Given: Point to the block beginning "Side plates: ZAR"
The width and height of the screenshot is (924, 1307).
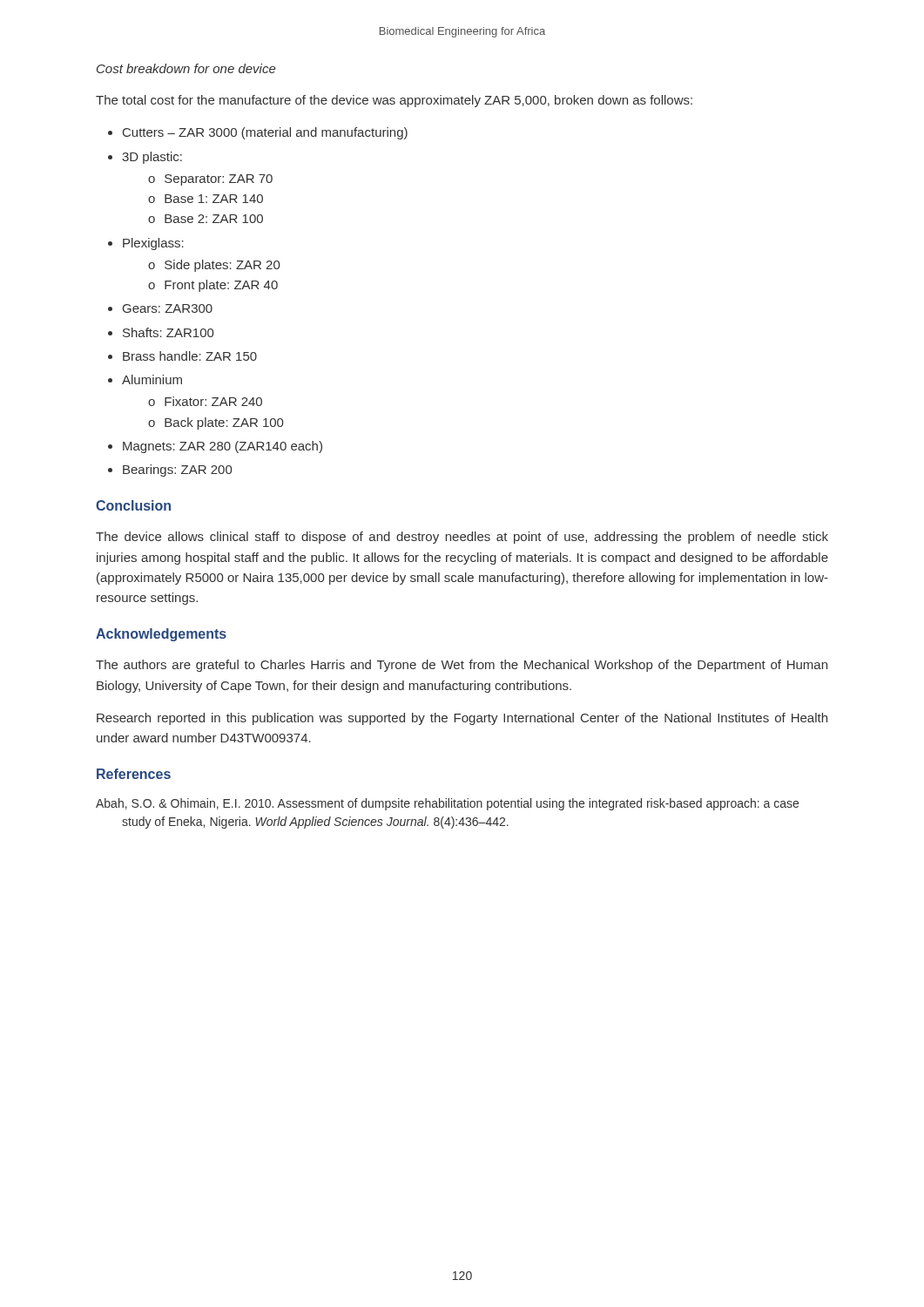Looking at the screenshot, I should click(222, 264).
